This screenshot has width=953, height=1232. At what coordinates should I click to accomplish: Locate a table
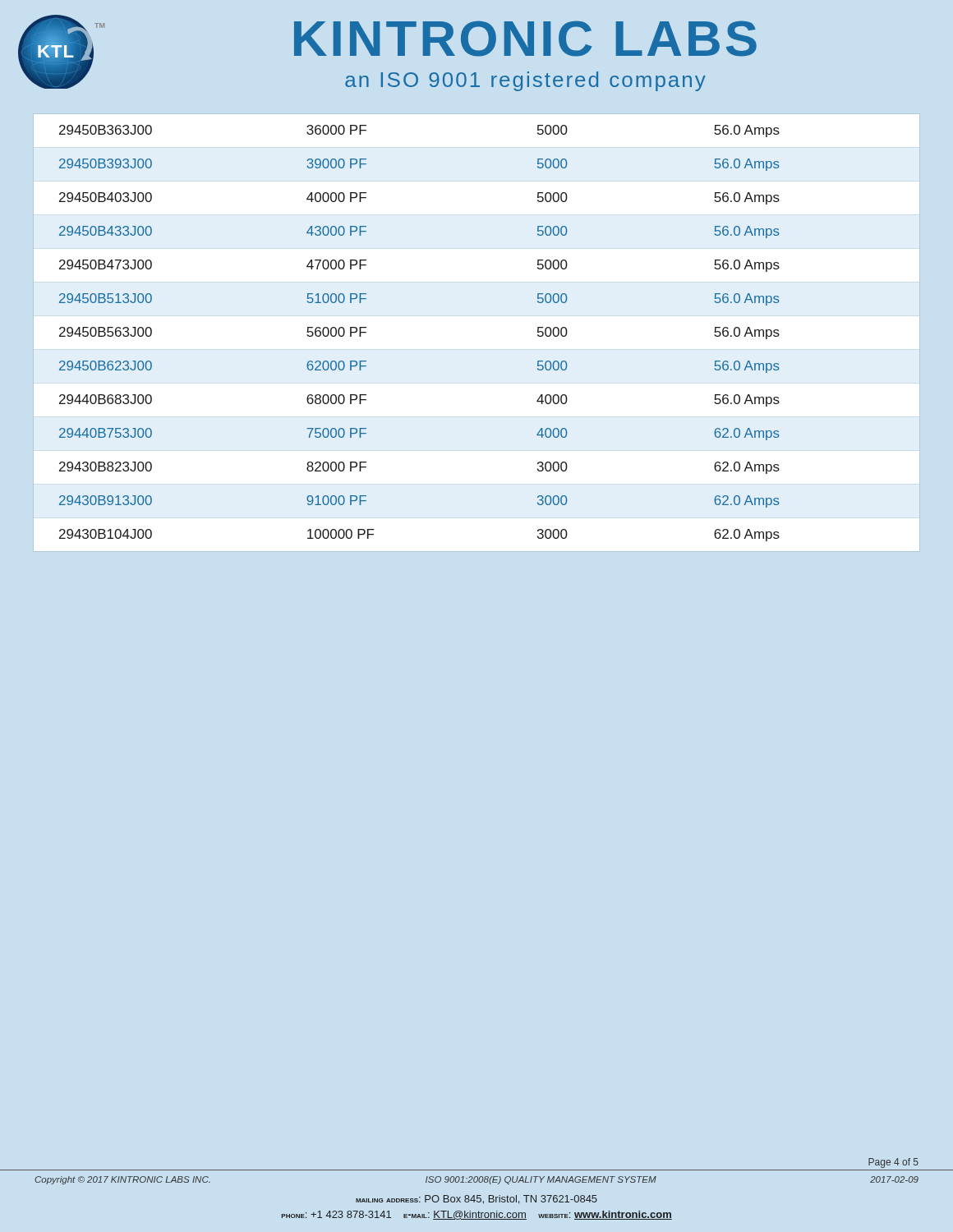476,333
